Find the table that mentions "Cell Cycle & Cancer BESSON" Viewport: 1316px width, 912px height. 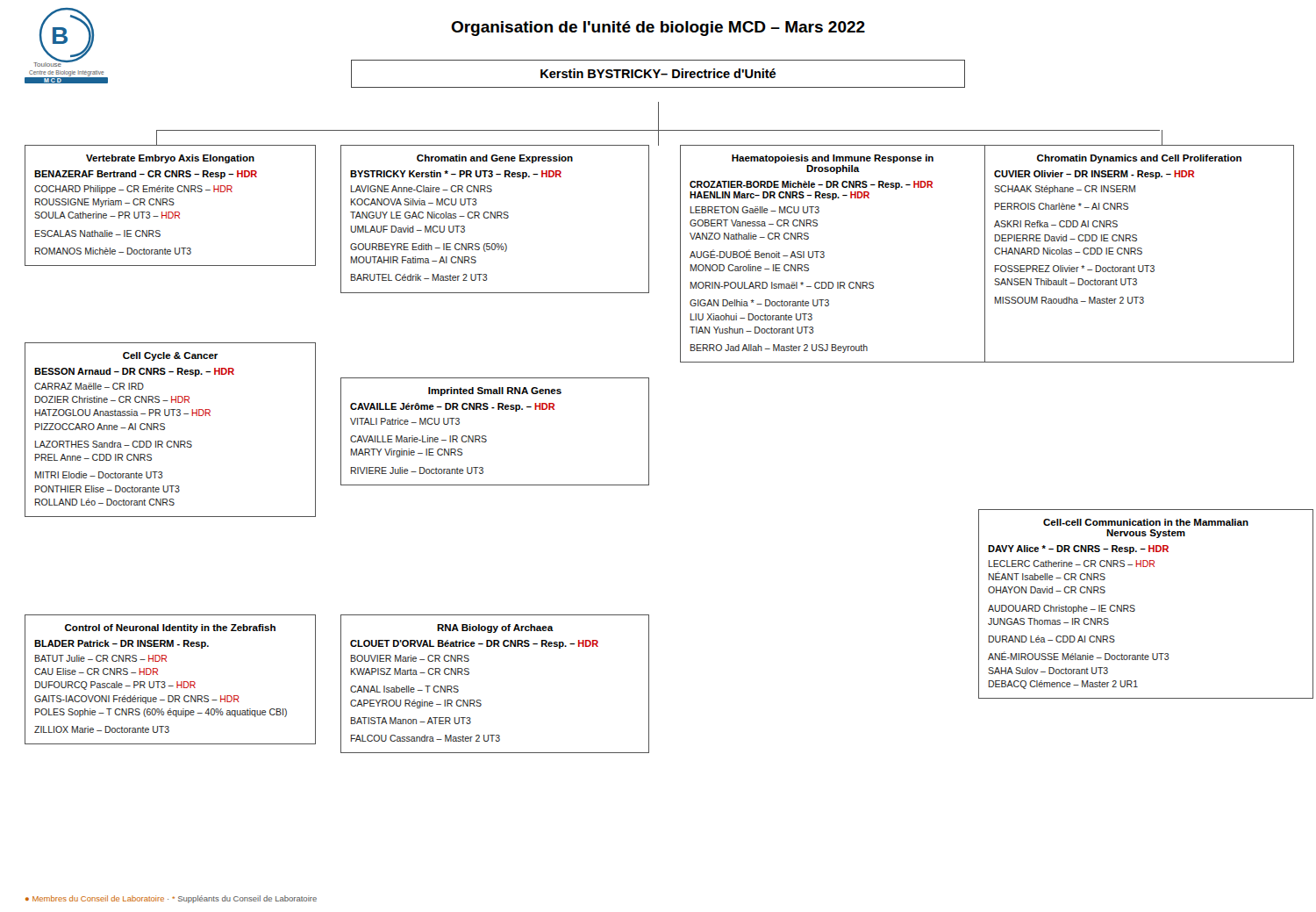point(170,430)
